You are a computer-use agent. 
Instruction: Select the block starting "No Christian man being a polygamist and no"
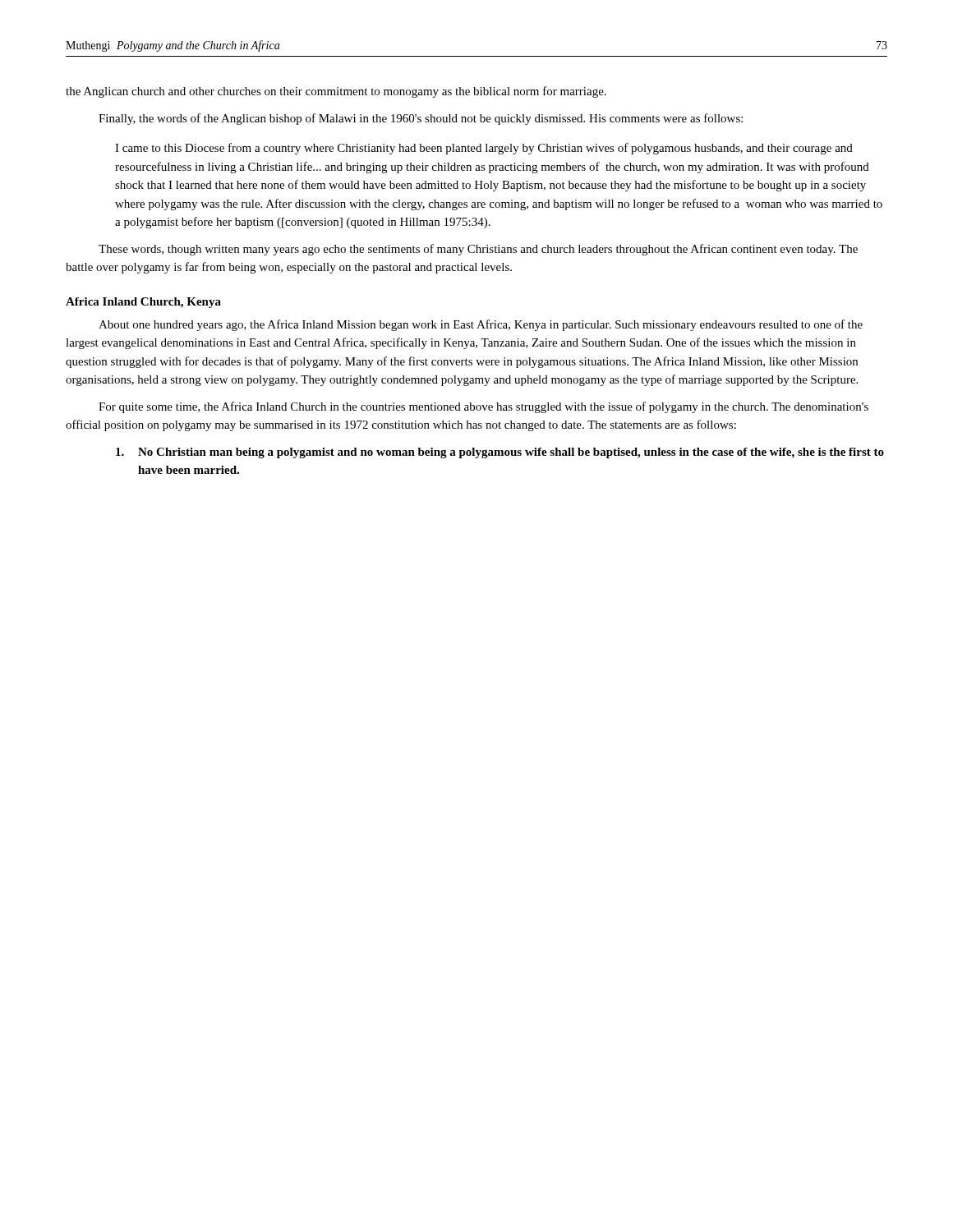click(x=501, y=461)
